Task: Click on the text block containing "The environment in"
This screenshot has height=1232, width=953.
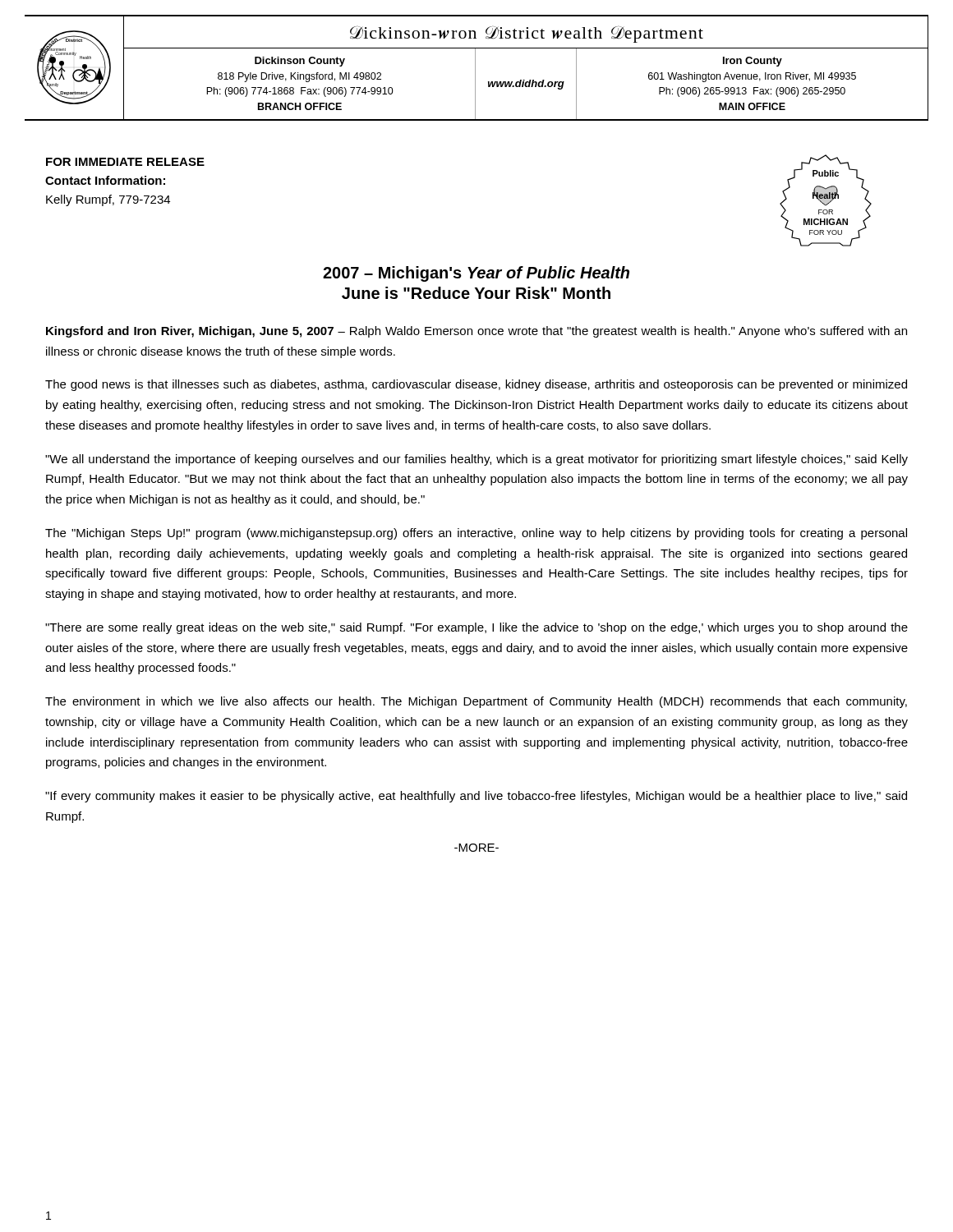Action: pos(476,732)
